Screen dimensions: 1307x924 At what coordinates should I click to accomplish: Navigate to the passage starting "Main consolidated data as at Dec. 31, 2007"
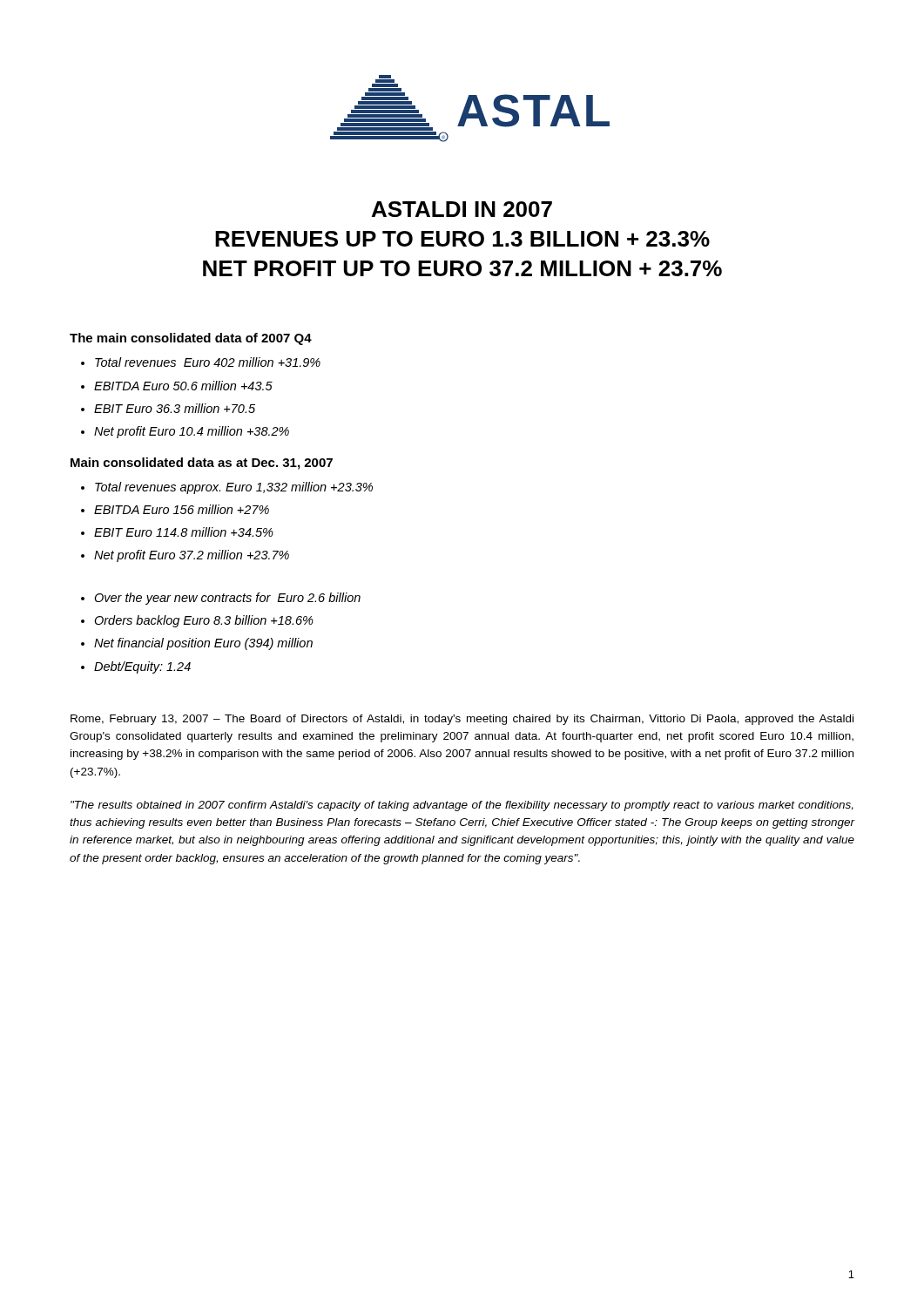click(201, 462)
